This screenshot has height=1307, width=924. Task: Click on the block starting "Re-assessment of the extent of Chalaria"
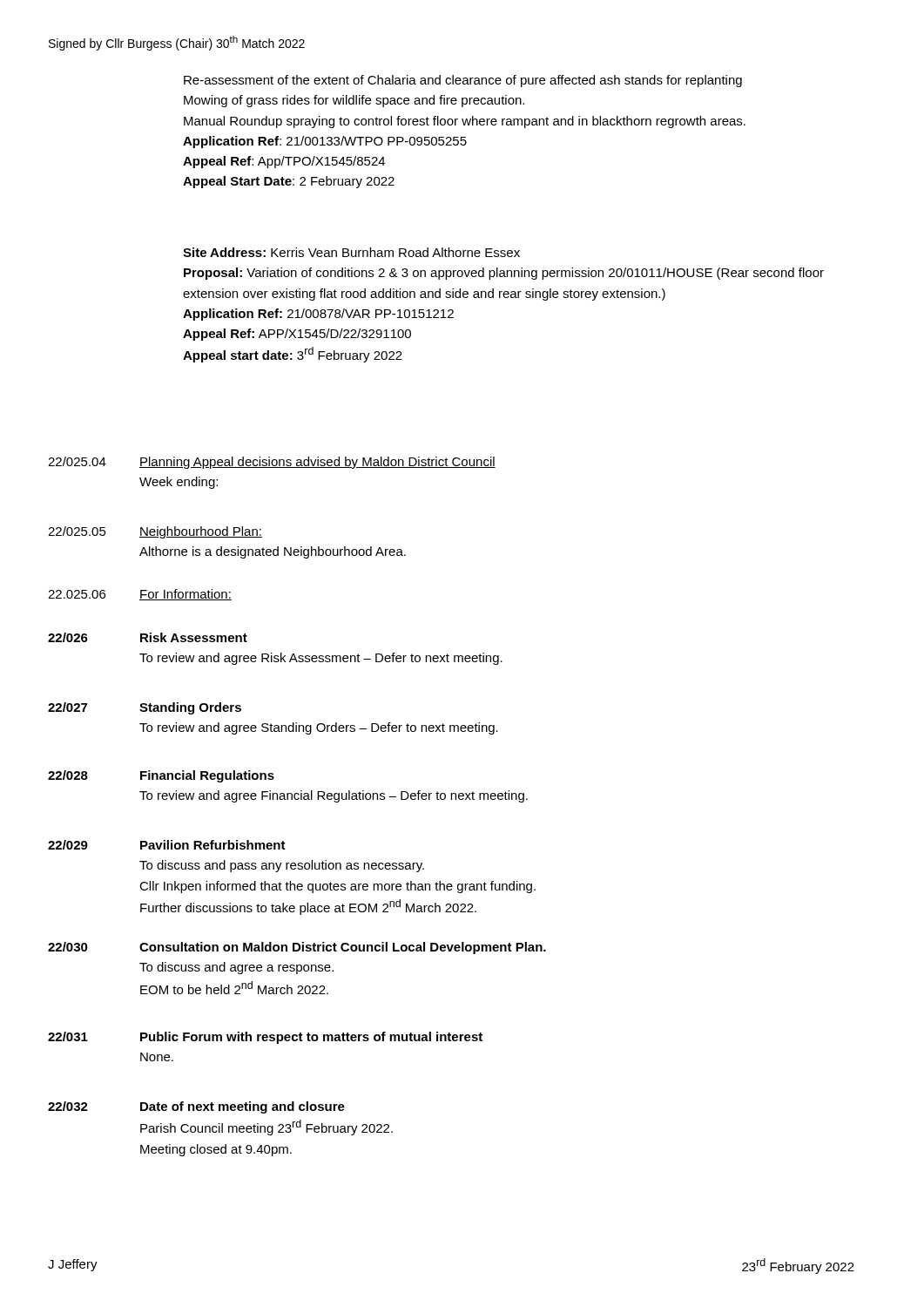coord(465,130)
